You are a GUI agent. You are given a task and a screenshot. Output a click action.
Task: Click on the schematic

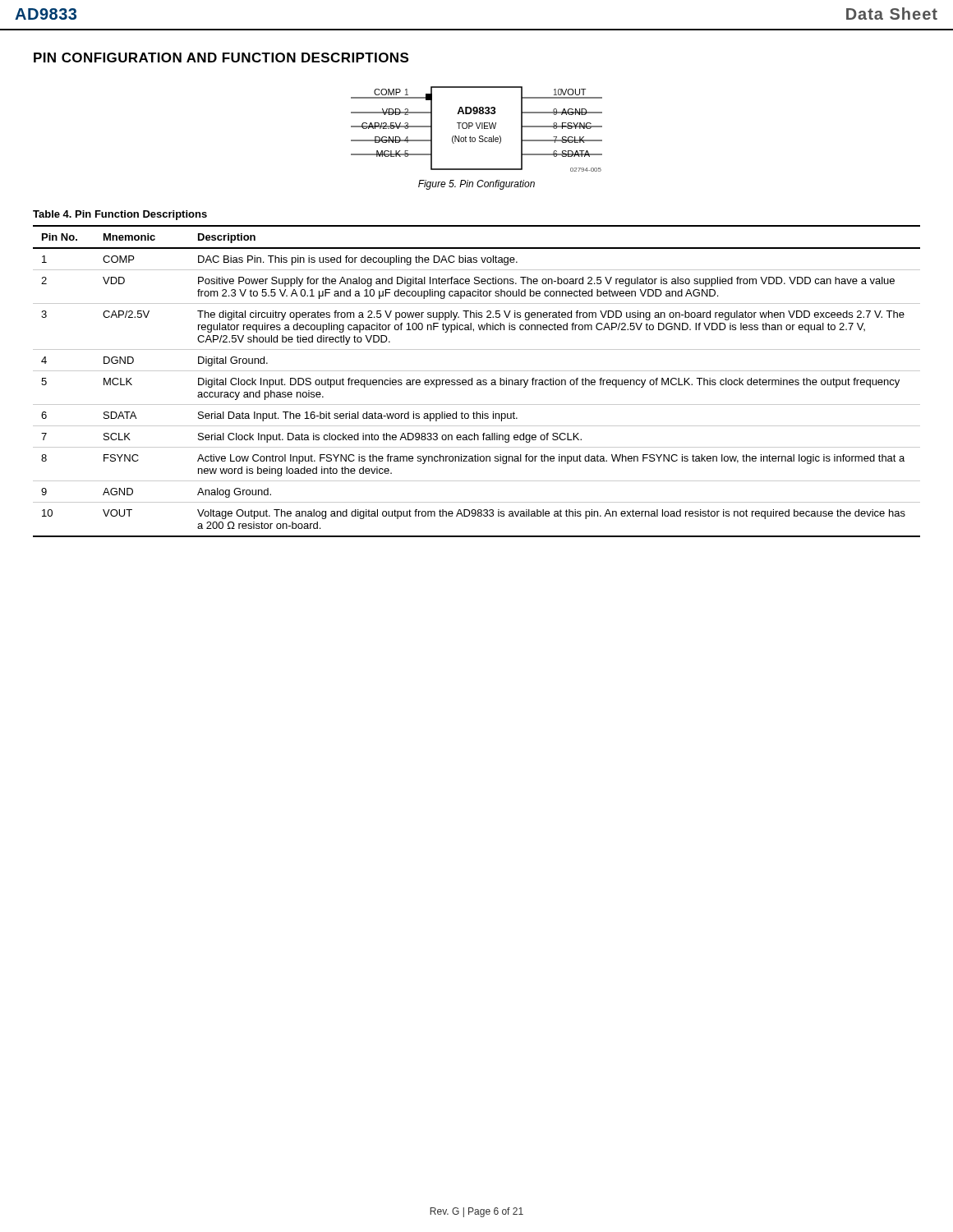click(476, 128)
